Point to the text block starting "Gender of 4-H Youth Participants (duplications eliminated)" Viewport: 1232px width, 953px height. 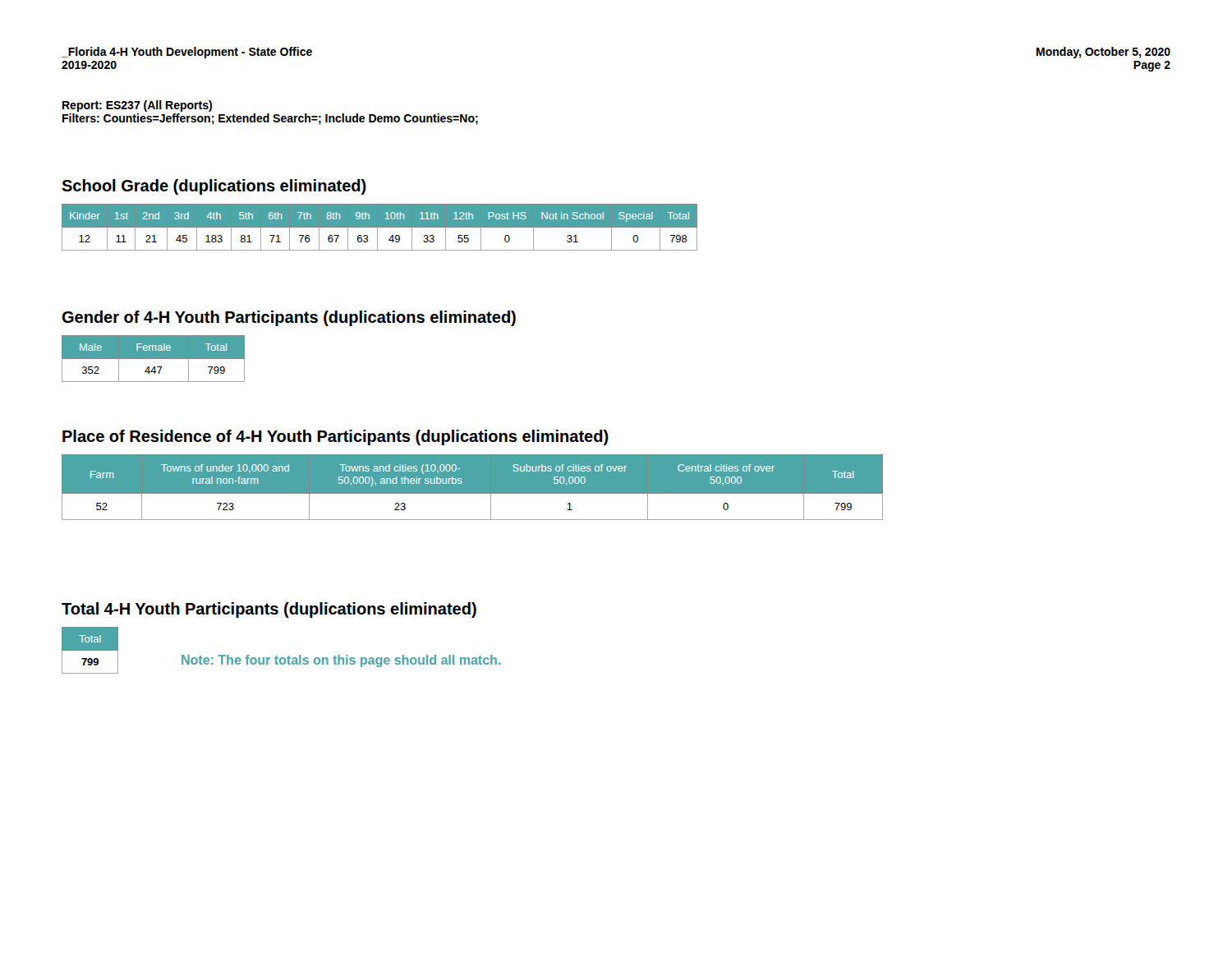coord(289,317)
